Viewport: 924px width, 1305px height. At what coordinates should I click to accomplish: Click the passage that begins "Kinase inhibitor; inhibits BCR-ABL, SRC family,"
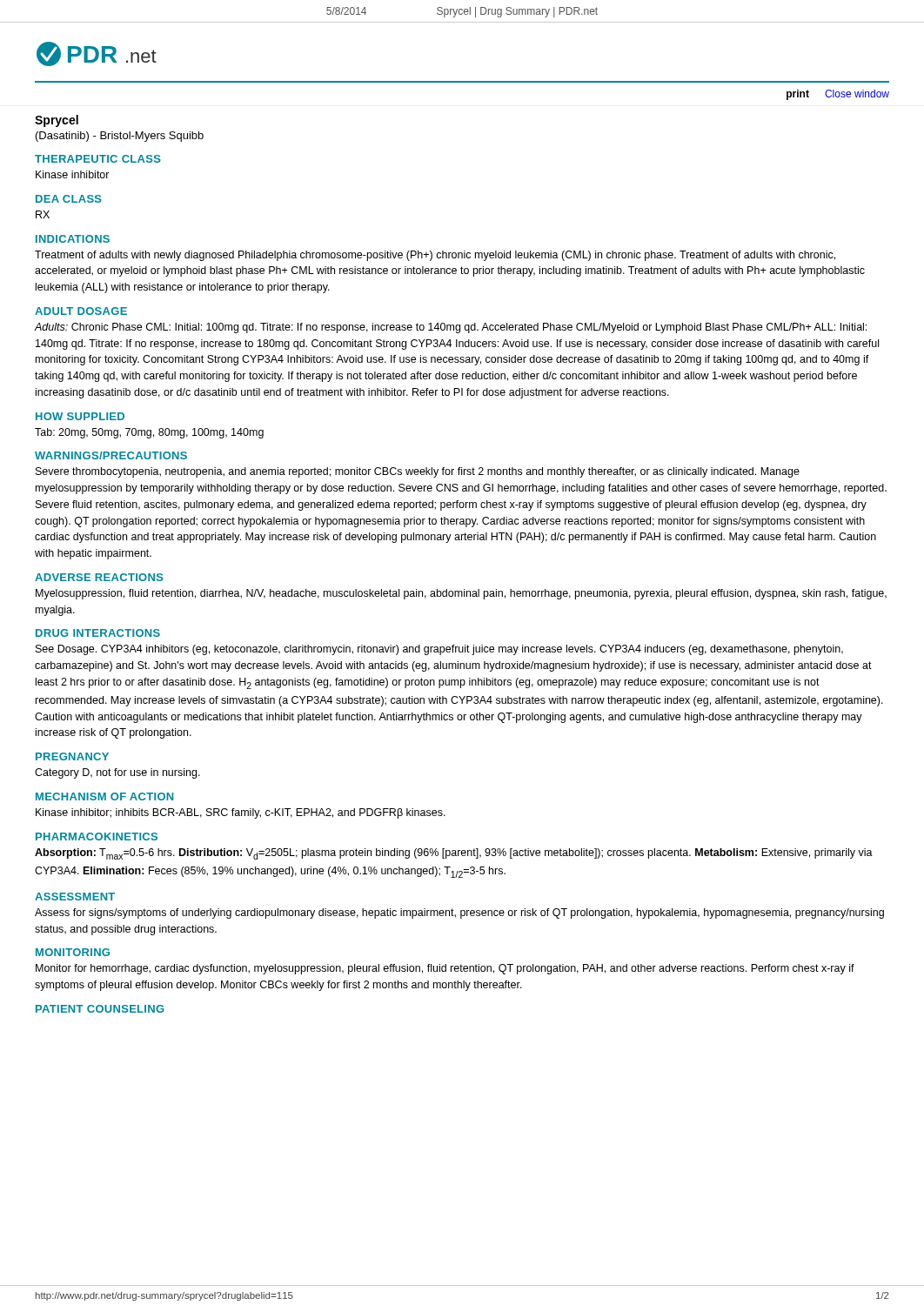point(240,812)
